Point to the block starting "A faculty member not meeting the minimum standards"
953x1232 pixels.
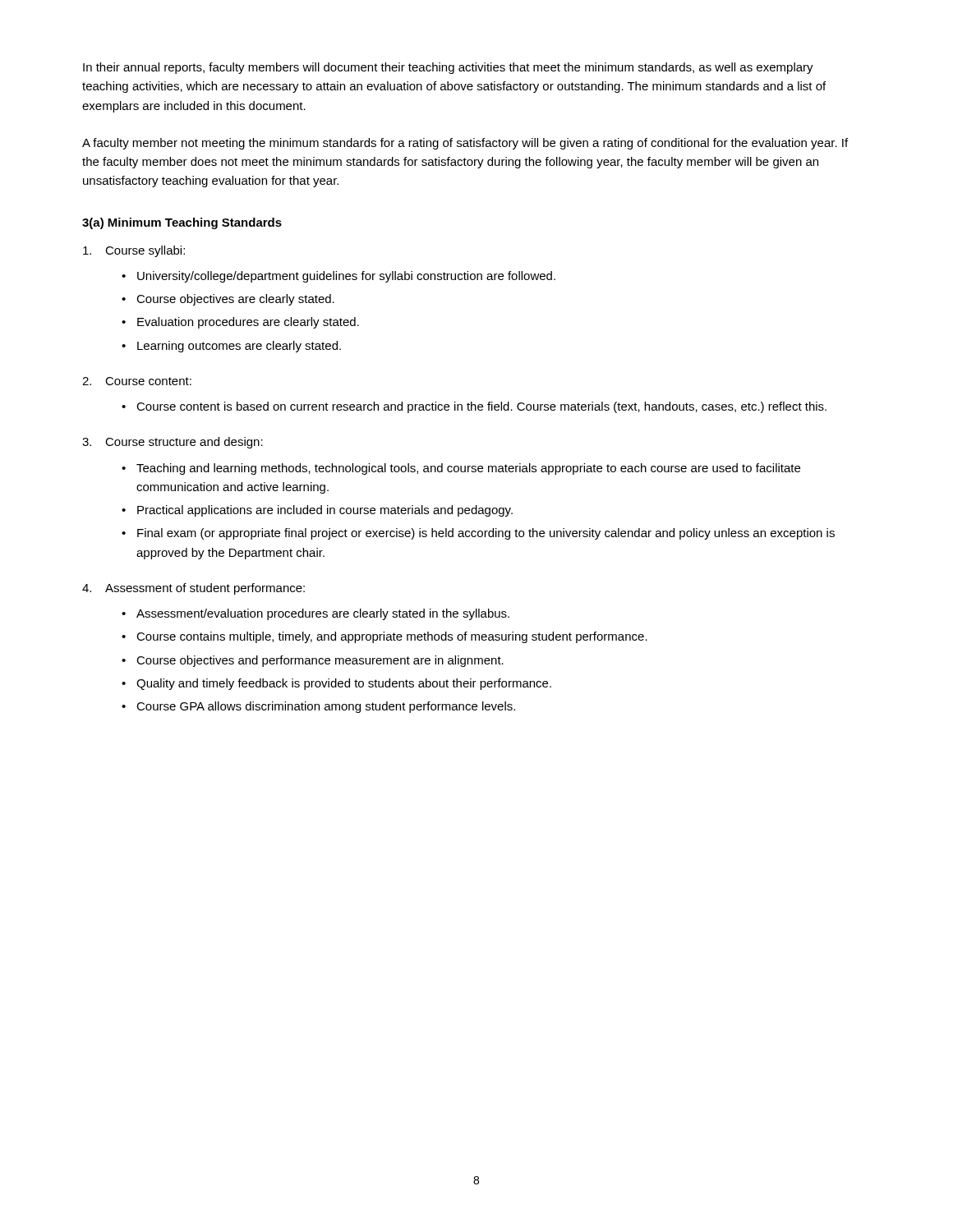465,161
